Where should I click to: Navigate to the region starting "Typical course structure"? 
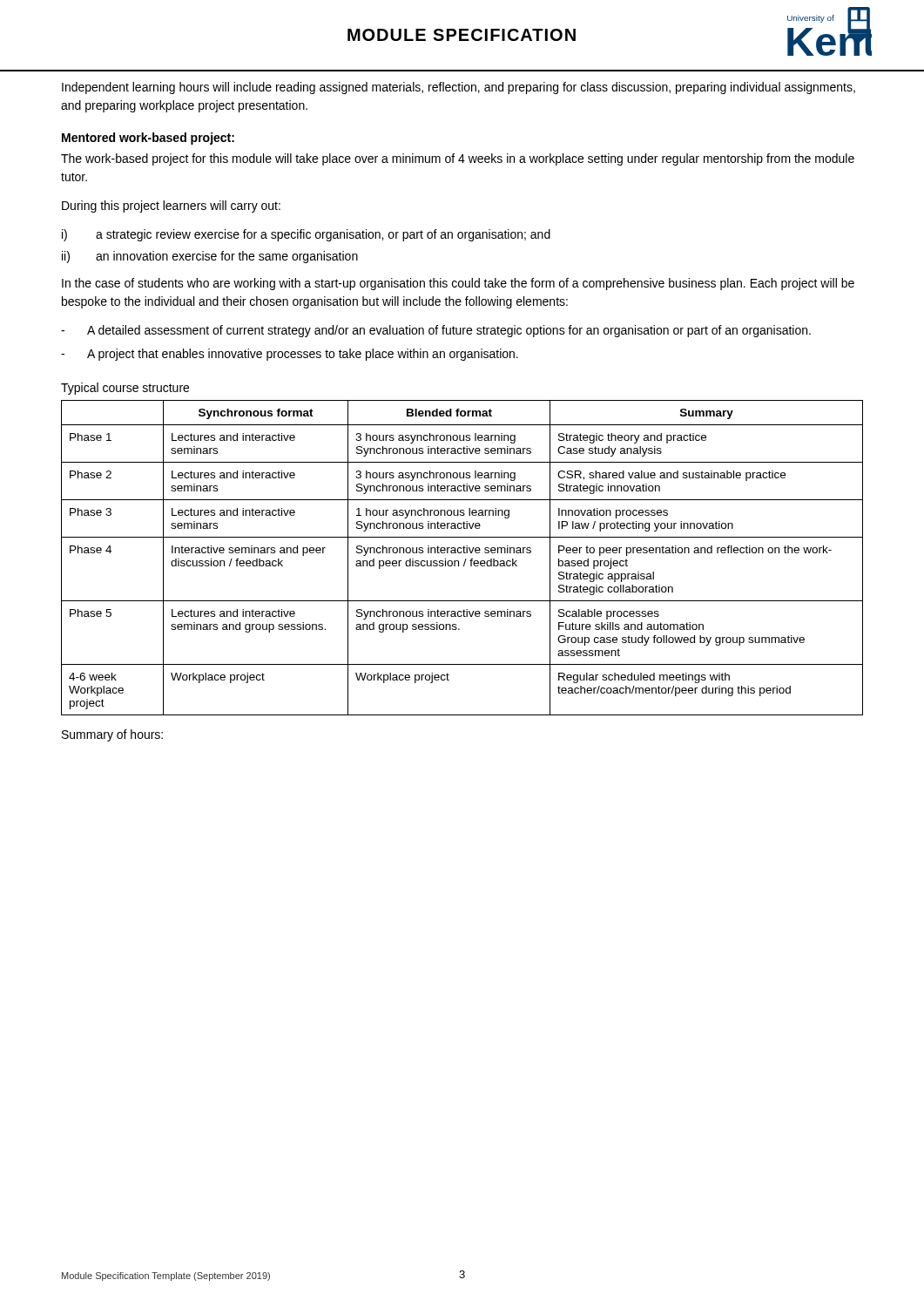[x=125, y=388]
